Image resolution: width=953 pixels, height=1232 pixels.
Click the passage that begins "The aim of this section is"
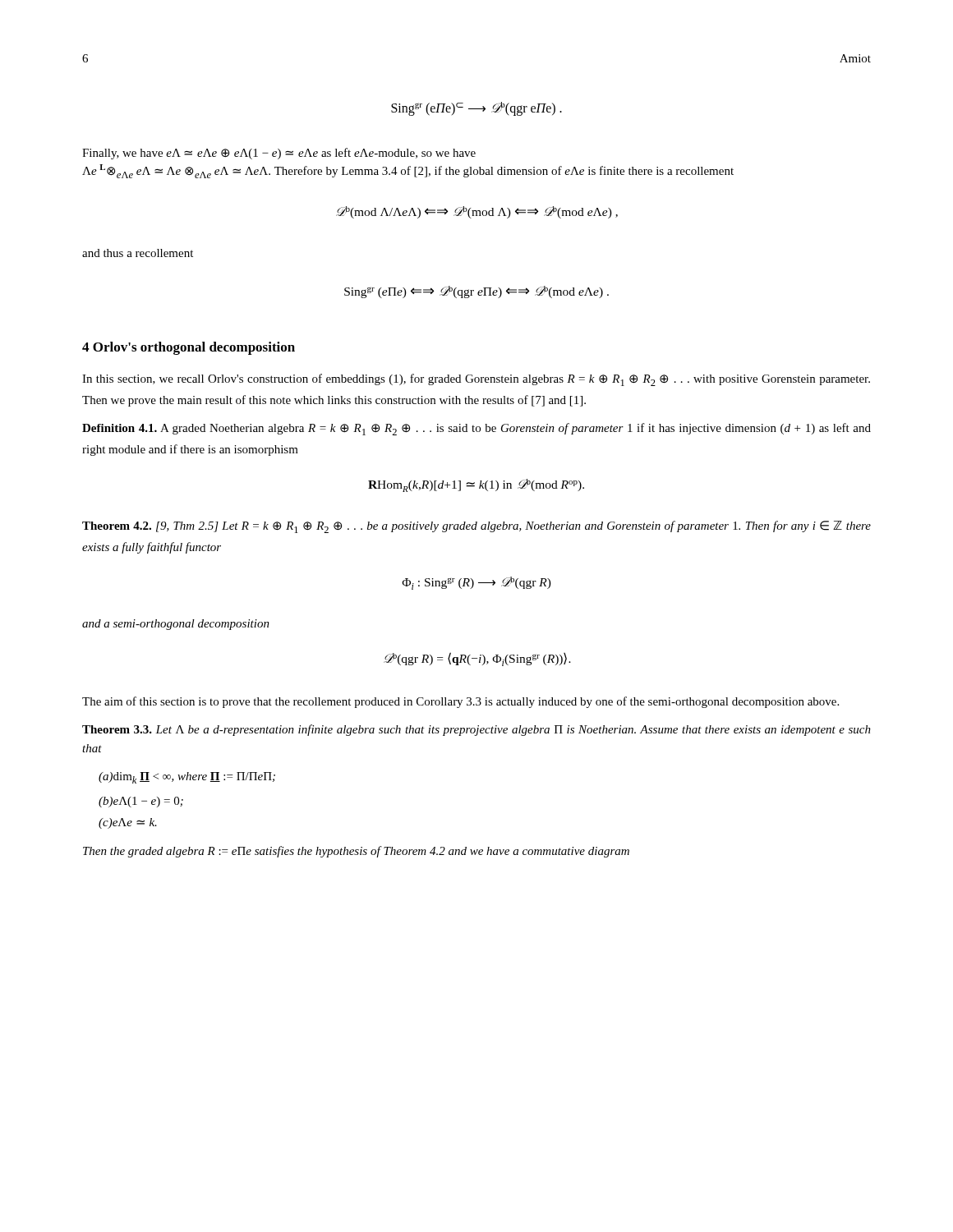point(461,701)
